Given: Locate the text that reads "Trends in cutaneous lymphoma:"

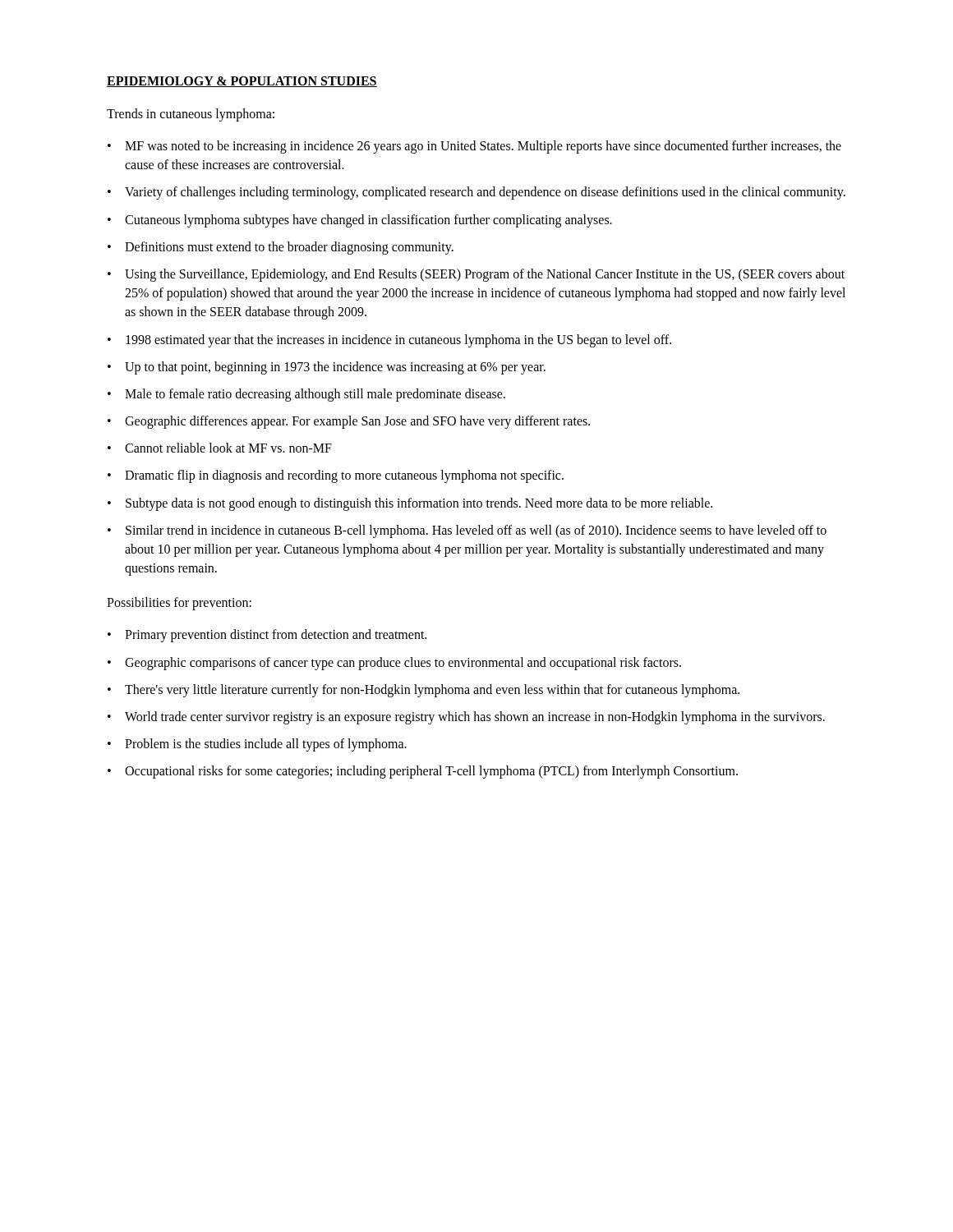Looking at the screenshot, I should 191,114.
